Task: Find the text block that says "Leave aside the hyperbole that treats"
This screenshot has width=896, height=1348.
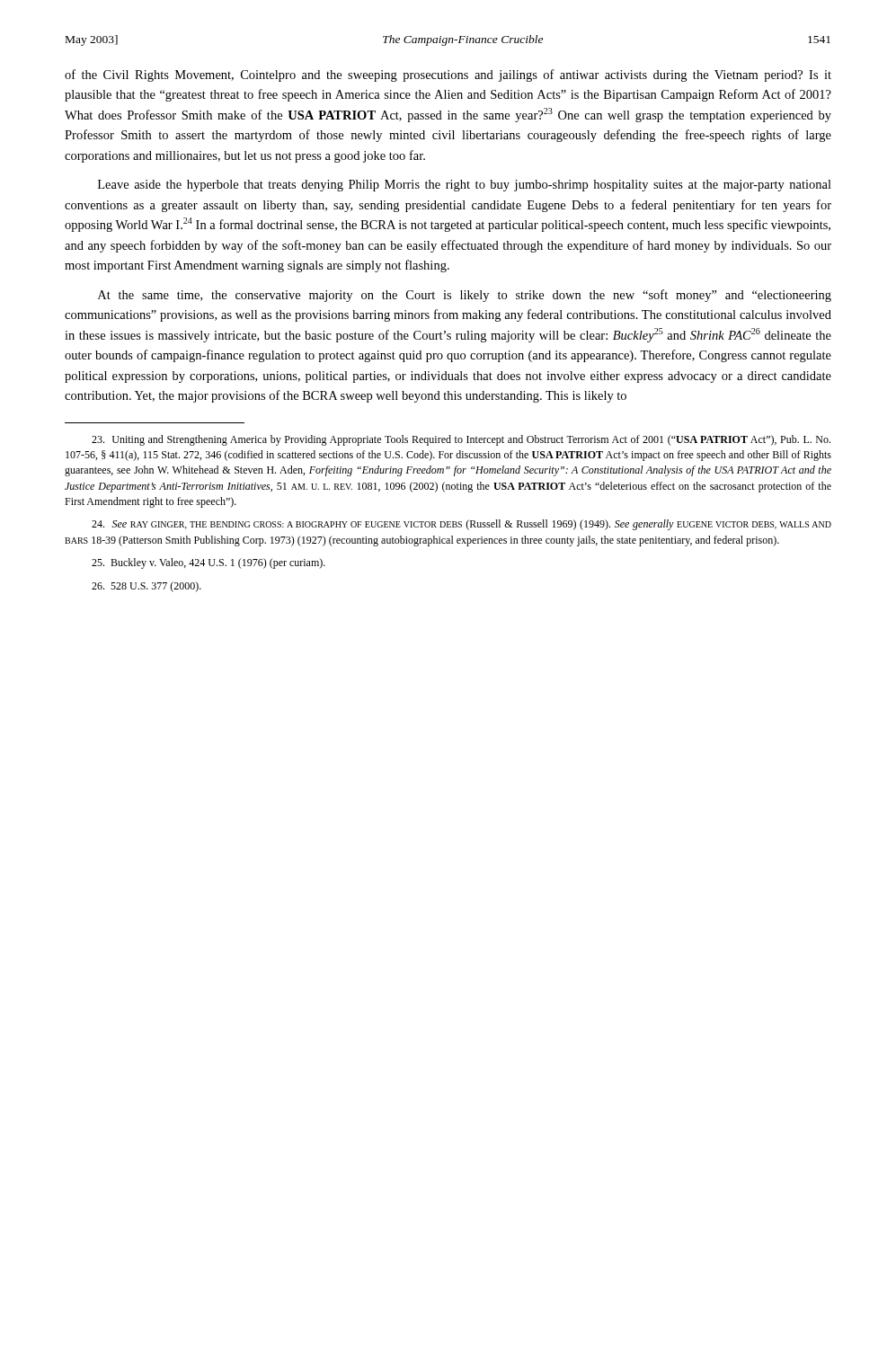Action: (x=448, y=225)
